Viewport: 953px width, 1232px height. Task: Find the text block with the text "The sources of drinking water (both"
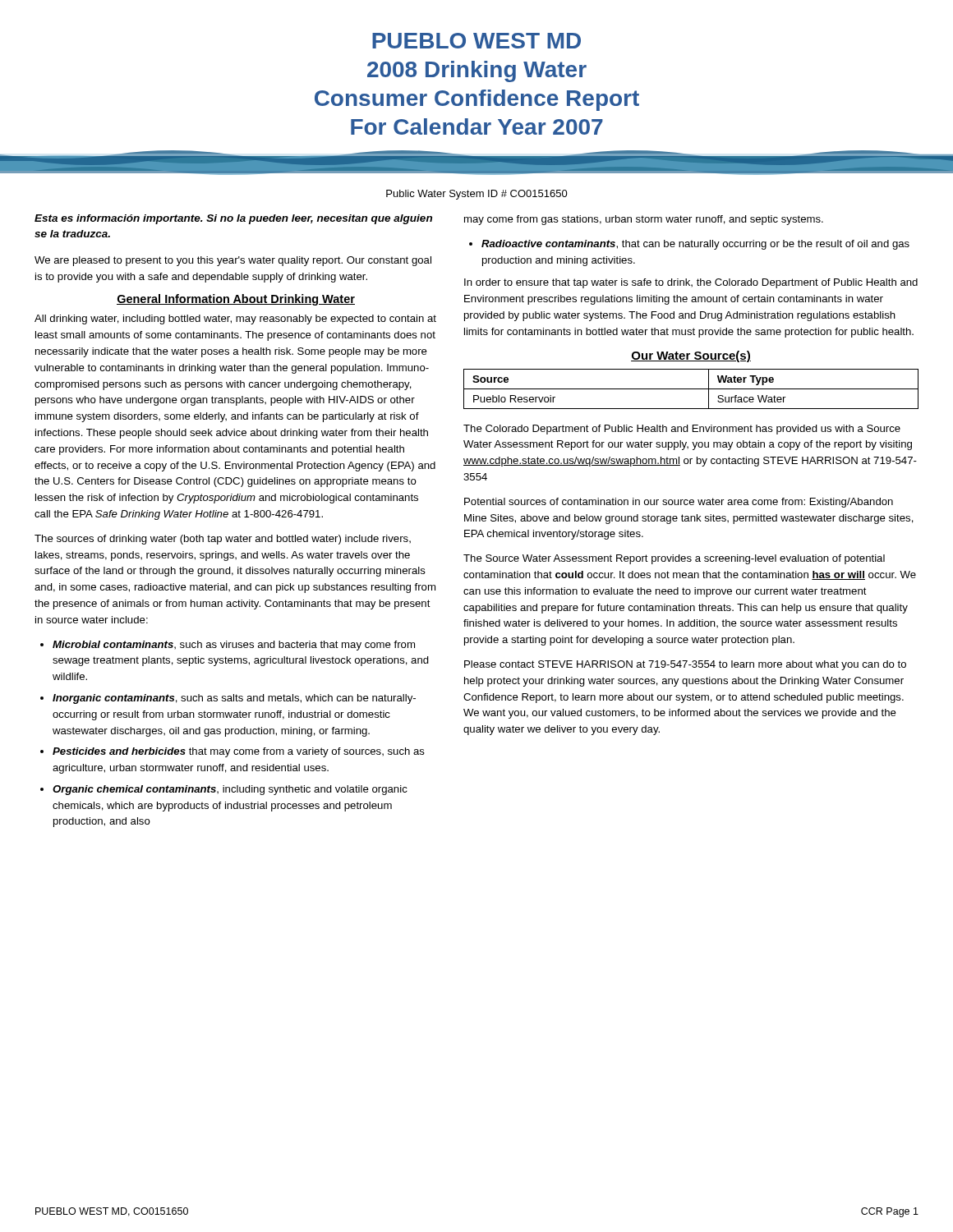pos(235,579)
